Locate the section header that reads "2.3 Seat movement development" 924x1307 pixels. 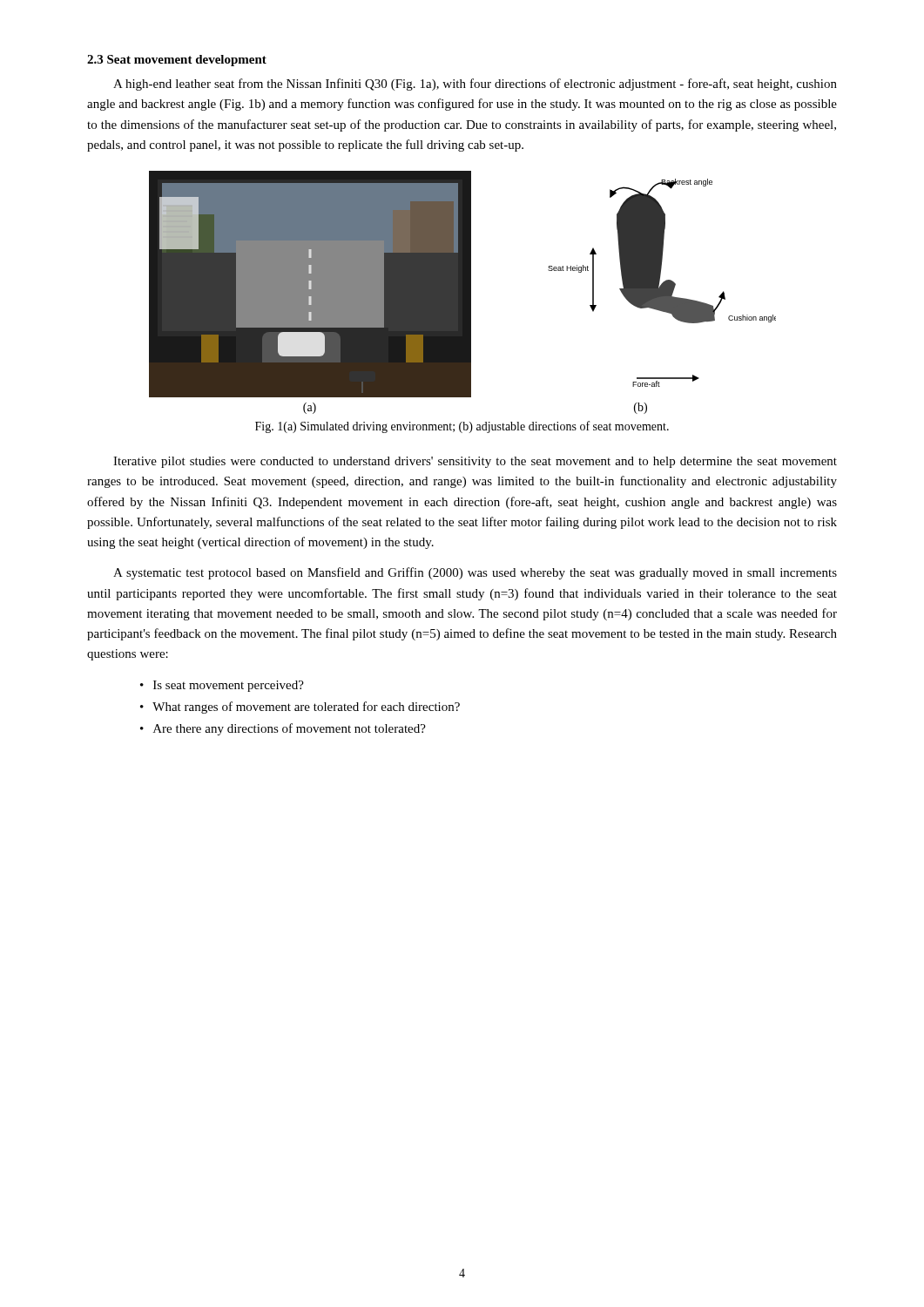click(177, 59)
